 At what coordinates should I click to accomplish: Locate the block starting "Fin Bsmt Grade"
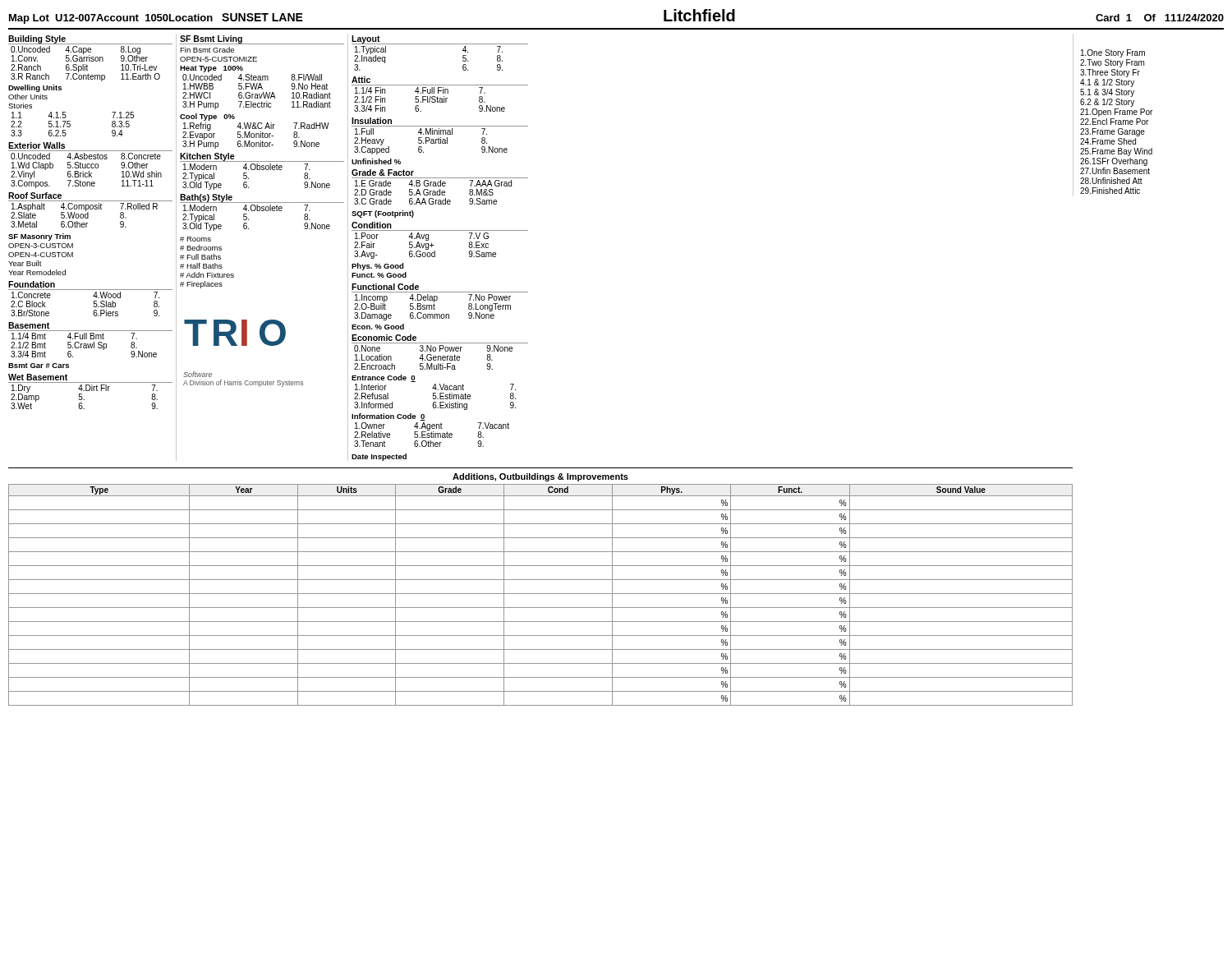click(x=207, y=50)
